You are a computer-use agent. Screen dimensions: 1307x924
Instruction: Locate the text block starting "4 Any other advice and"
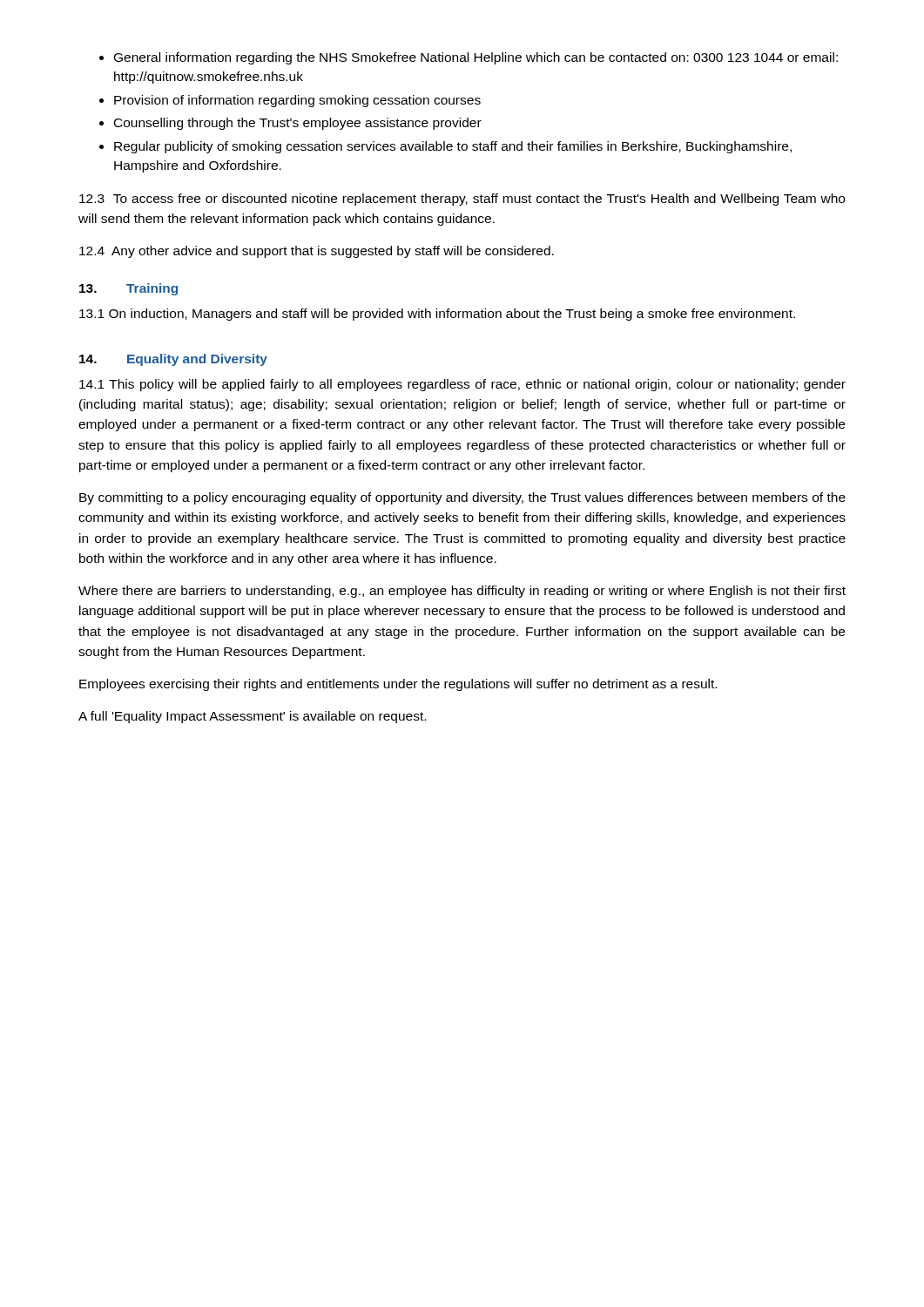(x=462, y=251)
